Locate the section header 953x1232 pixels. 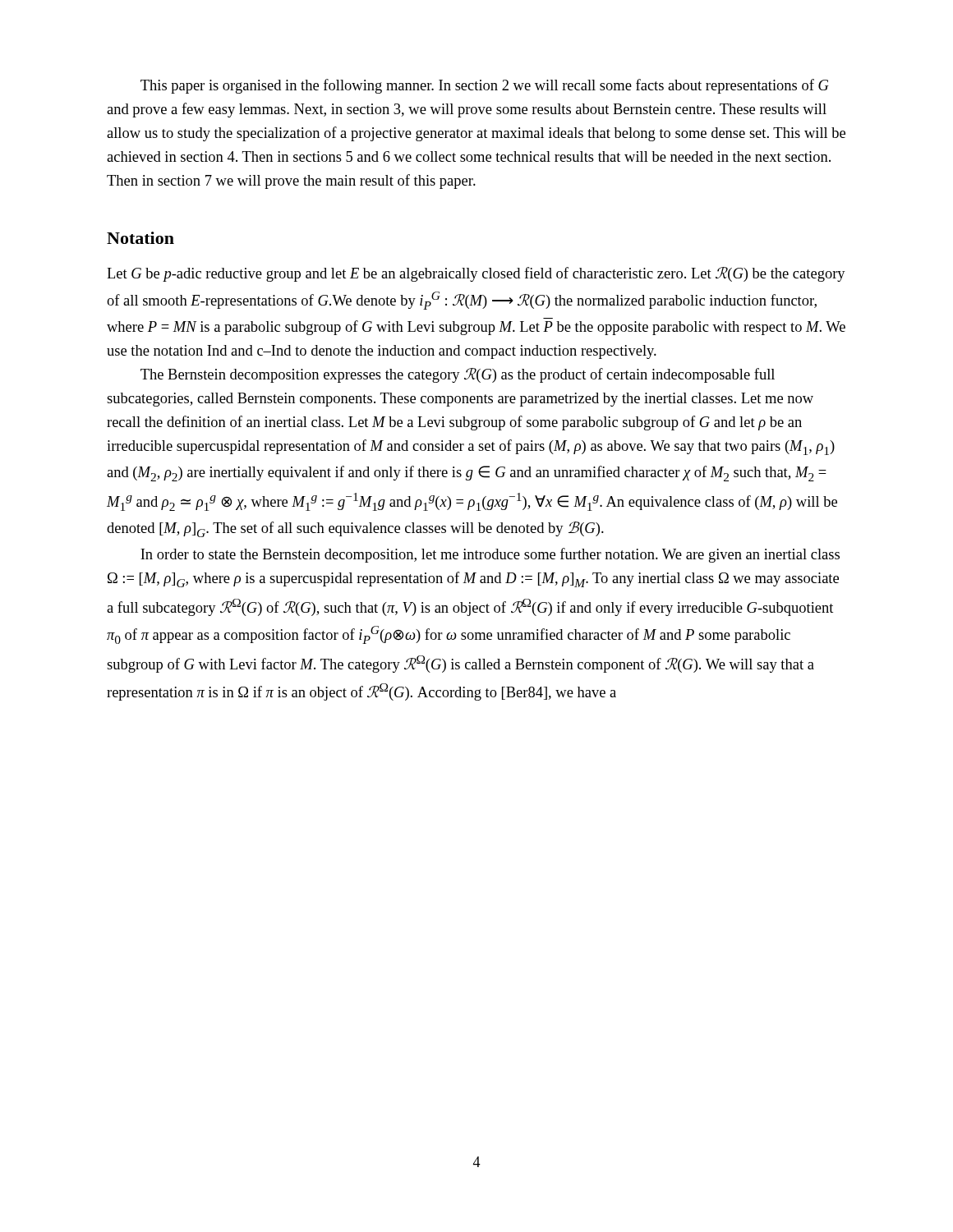(x=140, y=238)
